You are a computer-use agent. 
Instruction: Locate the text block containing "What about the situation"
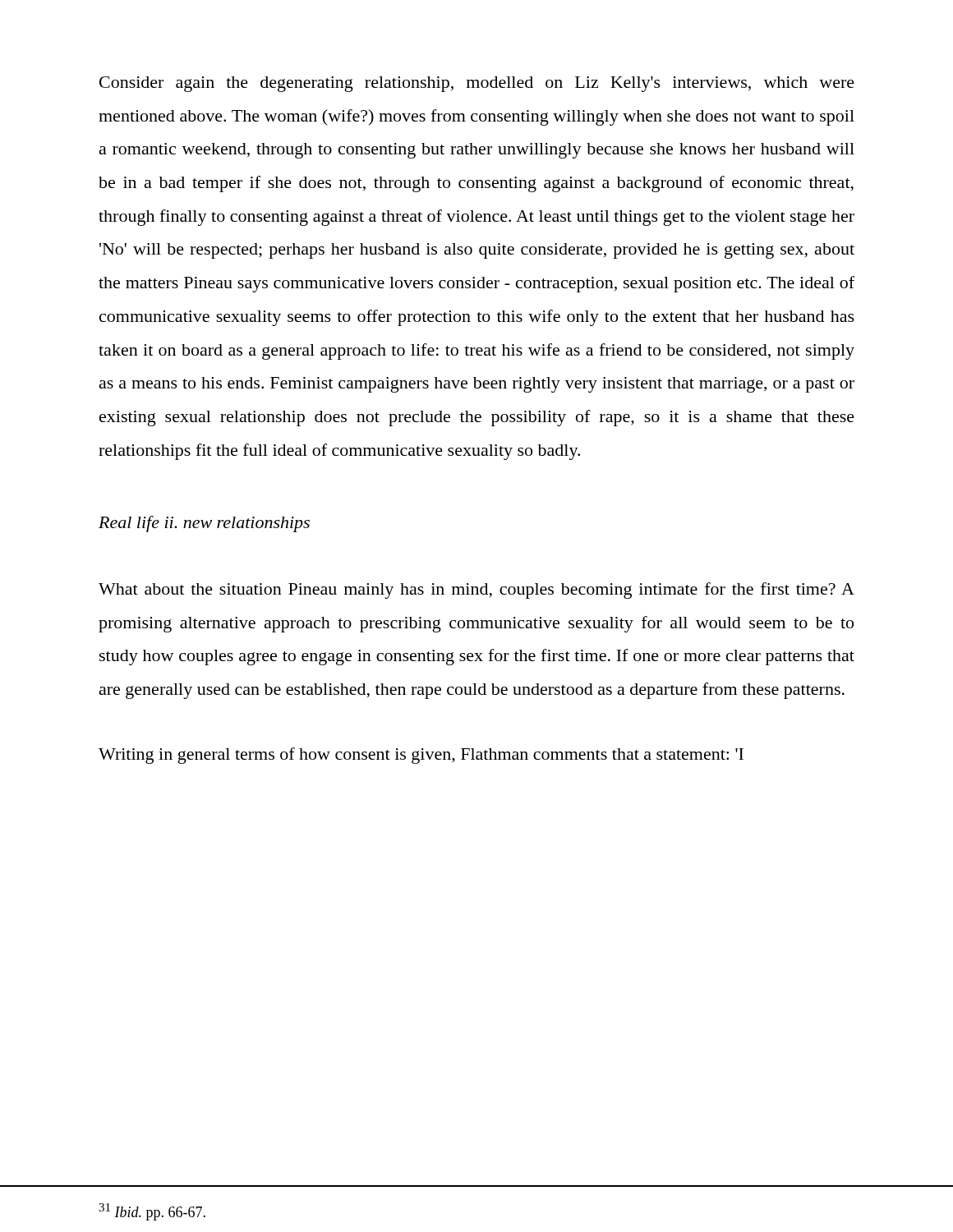click(476, 639)
